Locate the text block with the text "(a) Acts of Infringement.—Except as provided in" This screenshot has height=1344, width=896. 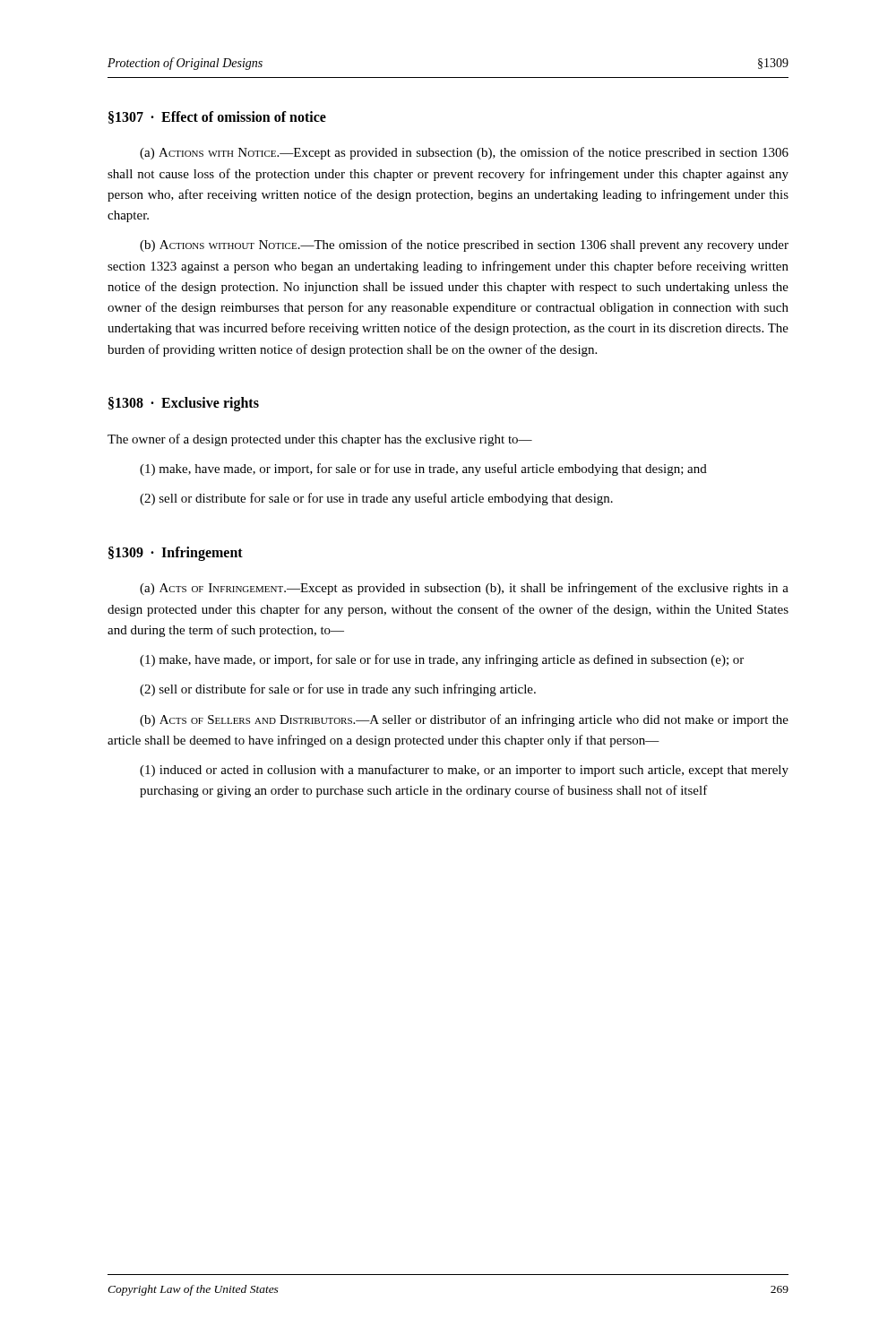(448, 609)
